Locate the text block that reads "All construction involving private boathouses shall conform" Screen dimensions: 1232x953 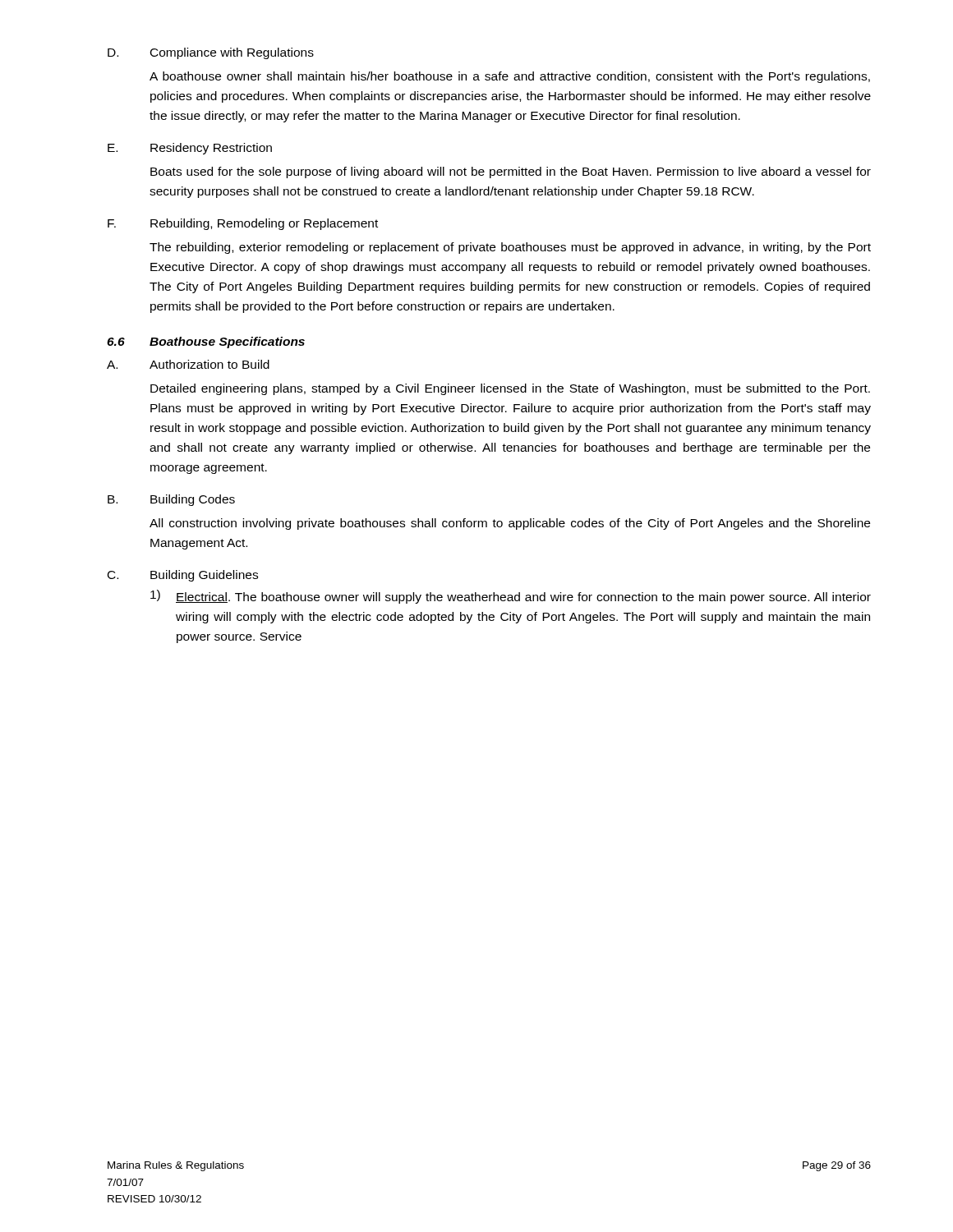510,533
